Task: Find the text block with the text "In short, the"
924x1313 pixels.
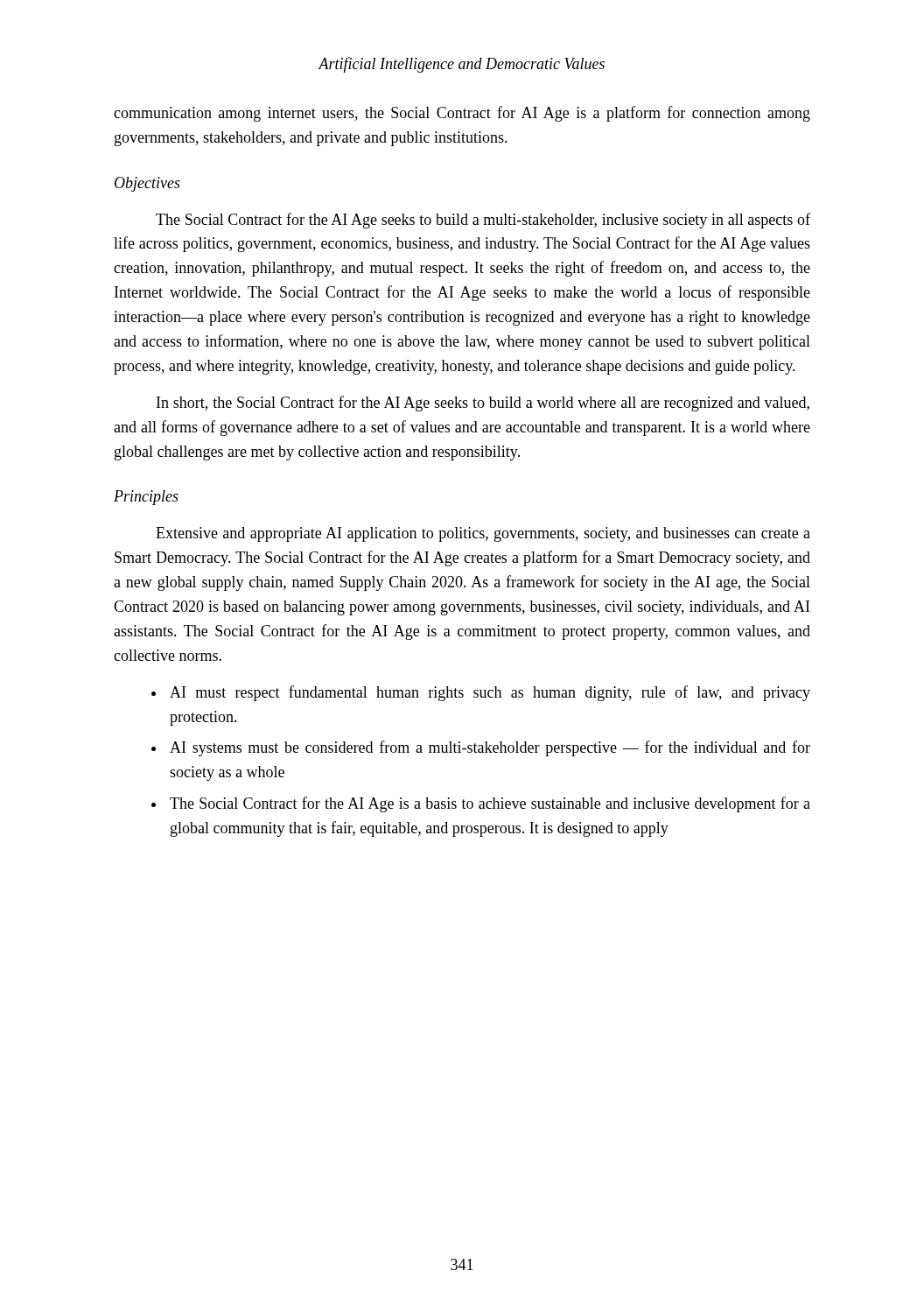Action: 462,427
